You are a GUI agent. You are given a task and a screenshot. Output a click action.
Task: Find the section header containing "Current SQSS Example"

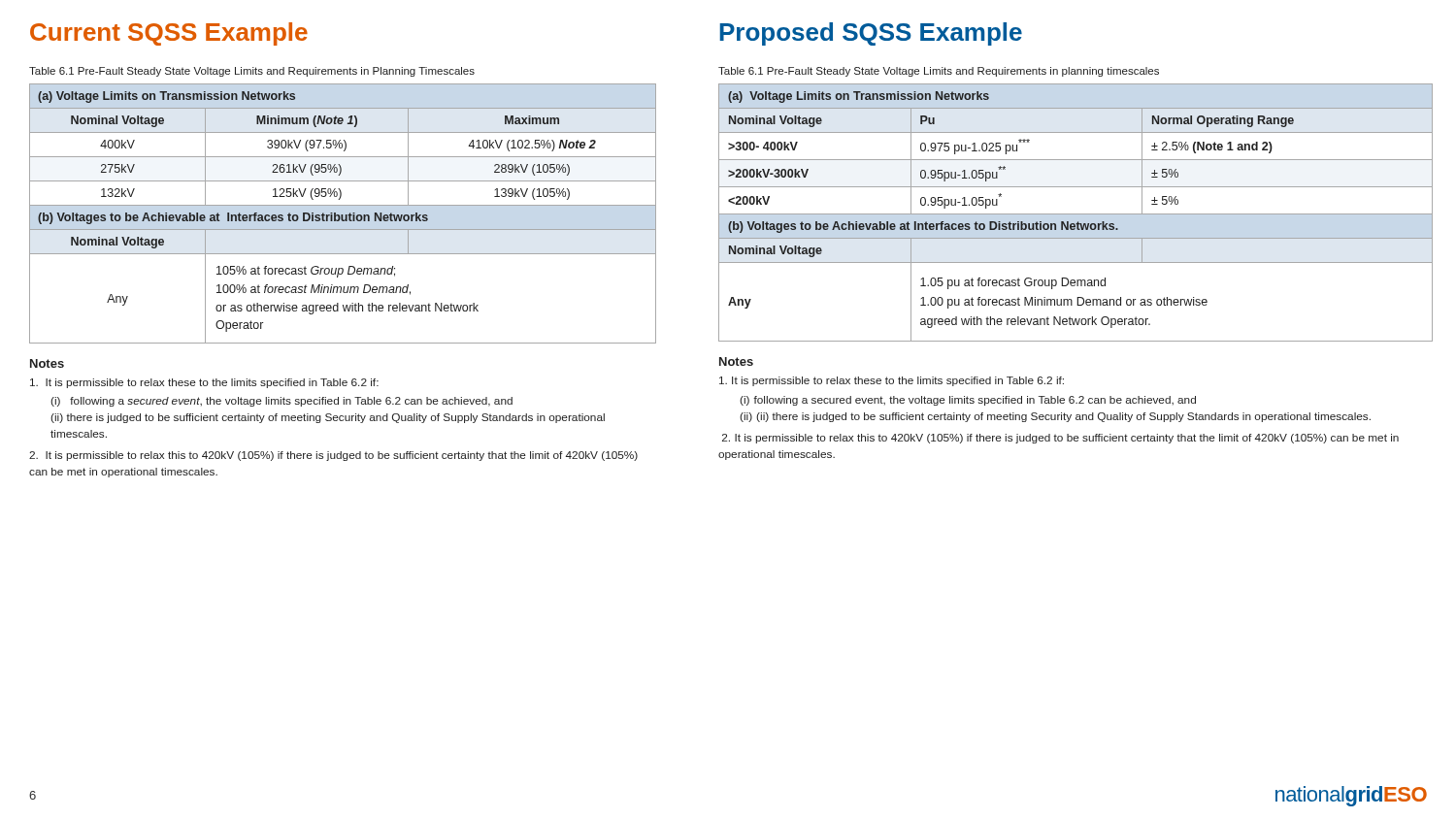tap(169, 32)
